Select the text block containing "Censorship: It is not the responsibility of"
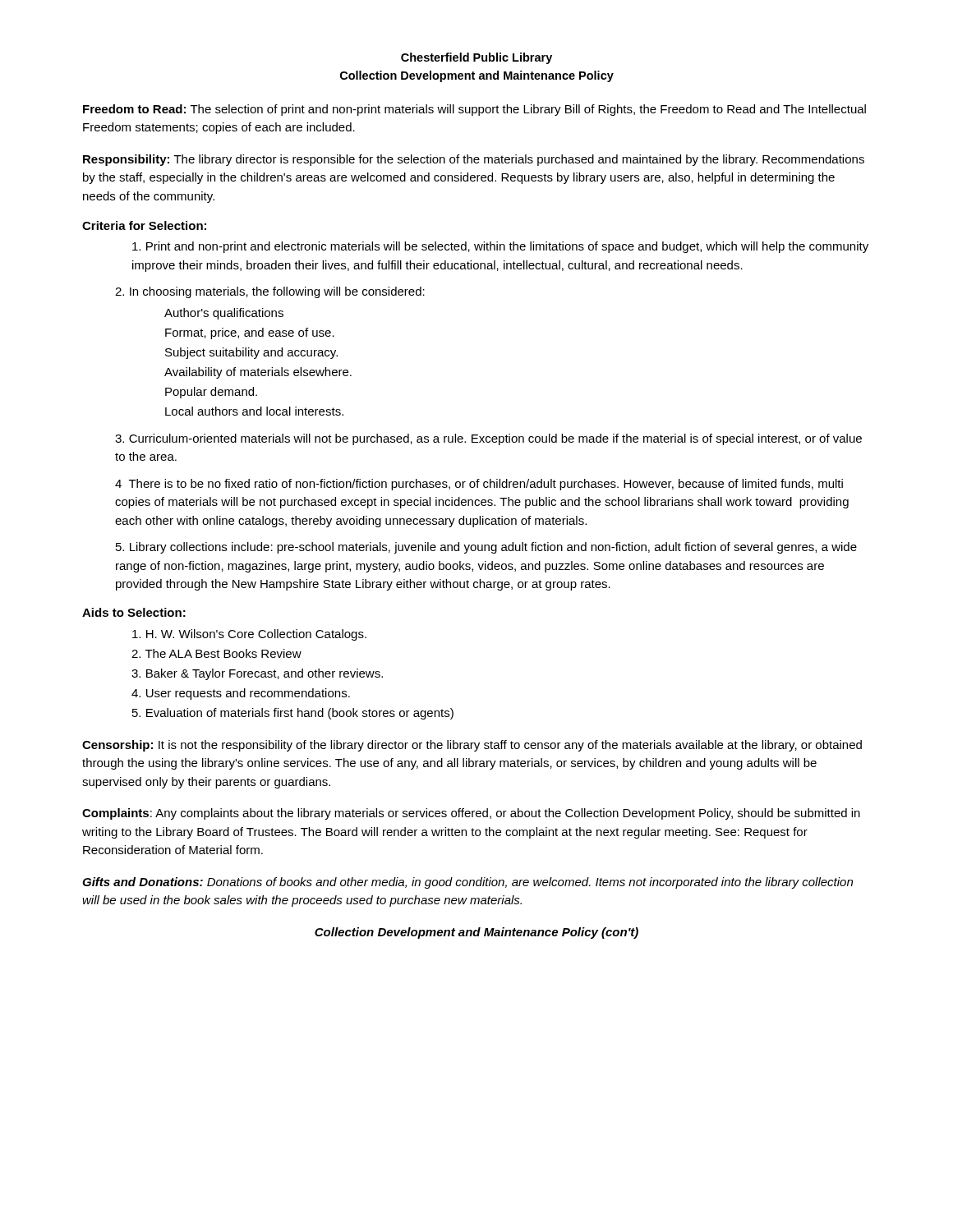Image resolution: width=953 pixels, height=1232 pixels. 472,763
